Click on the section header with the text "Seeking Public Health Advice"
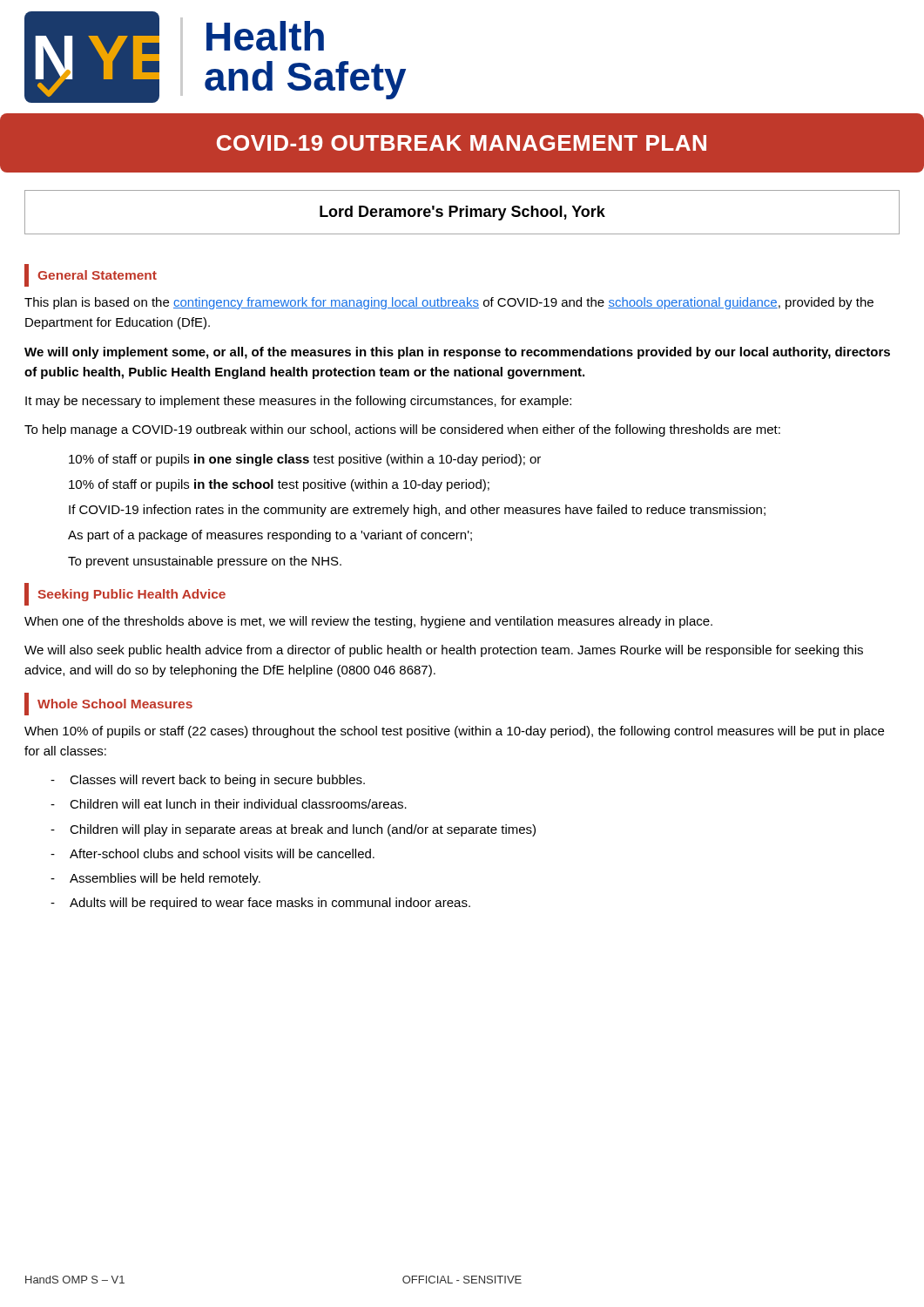The height and width of the screenshot is (1307, 924). click(x=132, y=594)
